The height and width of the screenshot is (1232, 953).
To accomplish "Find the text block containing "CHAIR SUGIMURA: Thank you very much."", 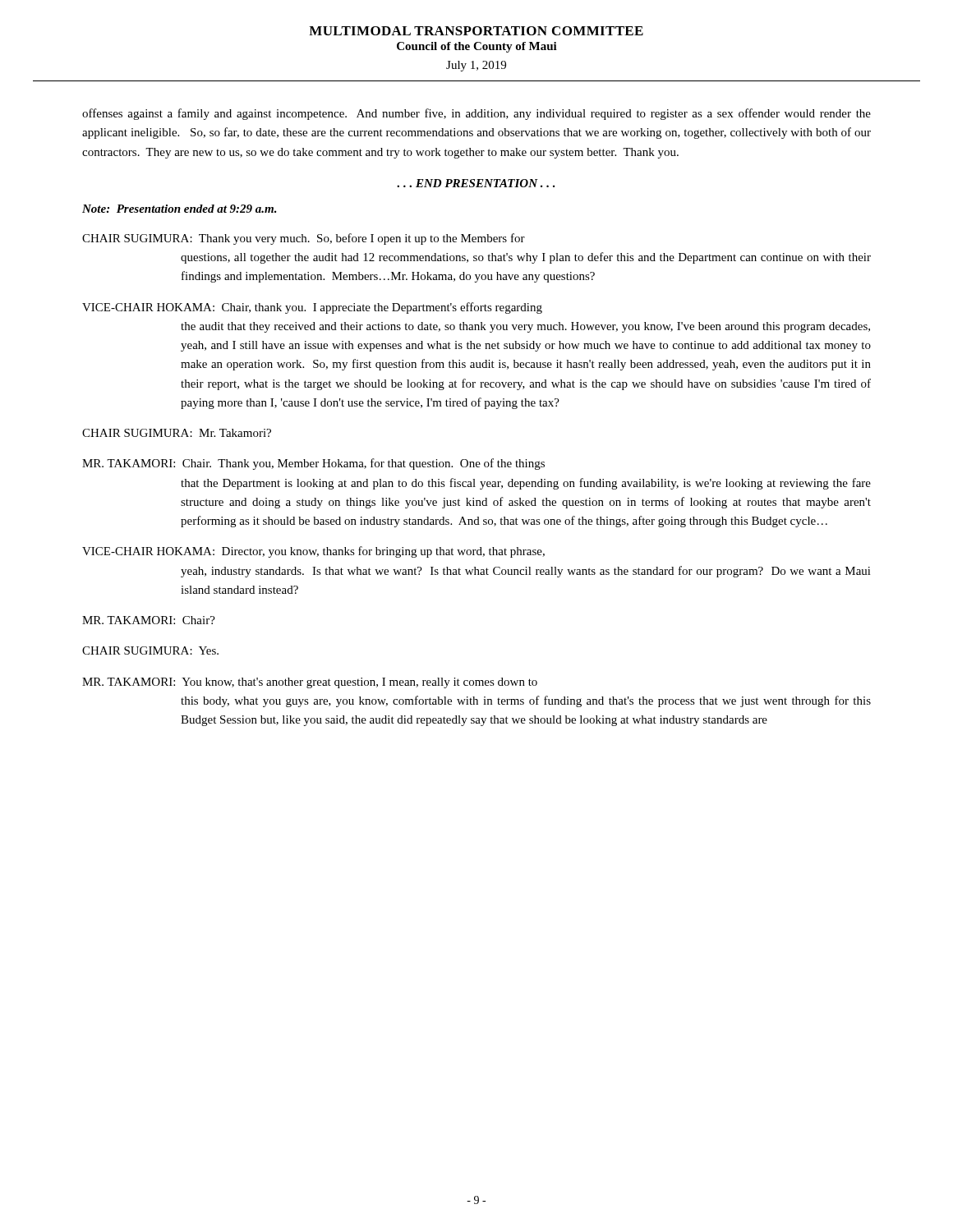I will pos(476,258).
